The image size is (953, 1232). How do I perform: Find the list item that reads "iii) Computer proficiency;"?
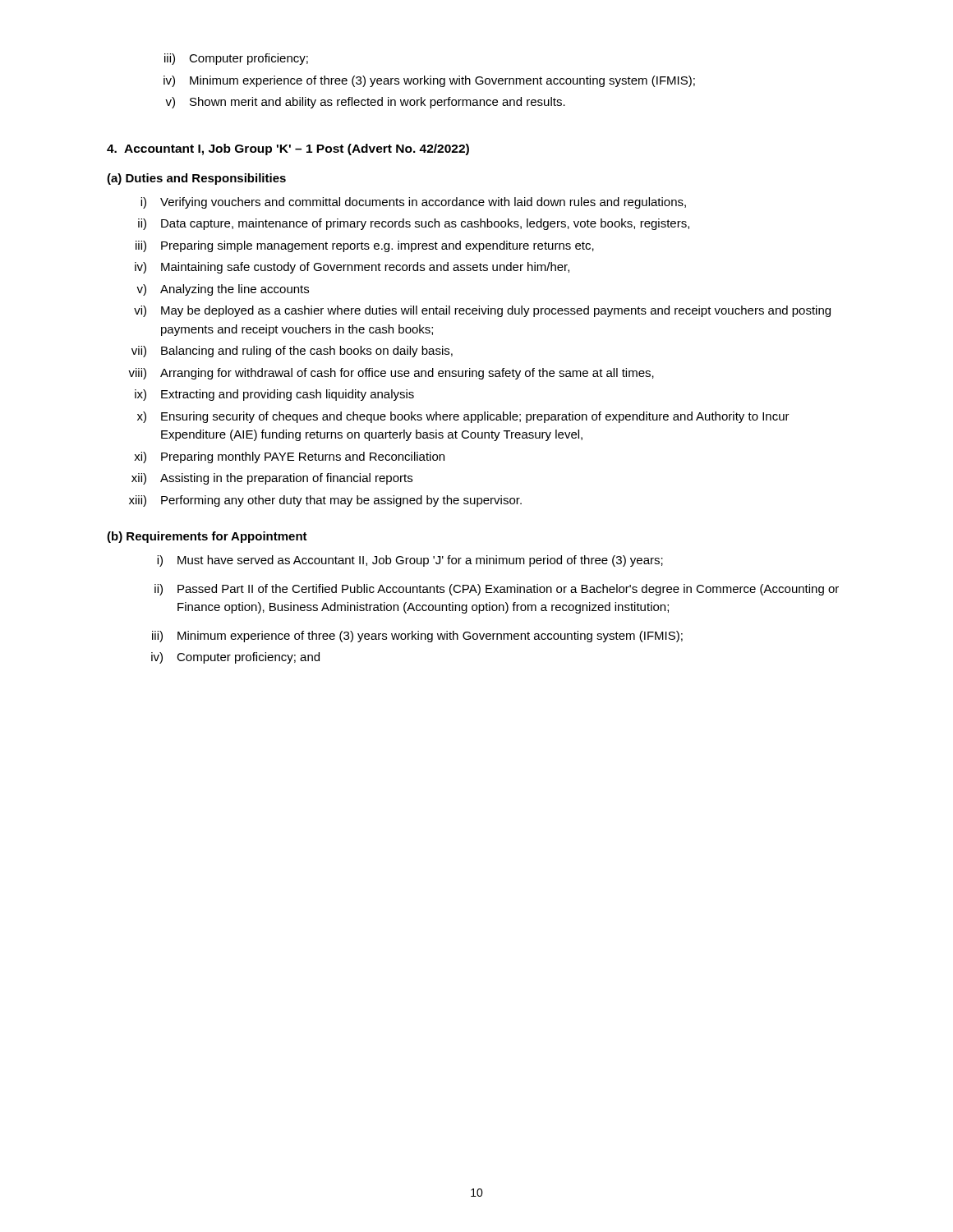pyautogui.click(x=236, y=59)
